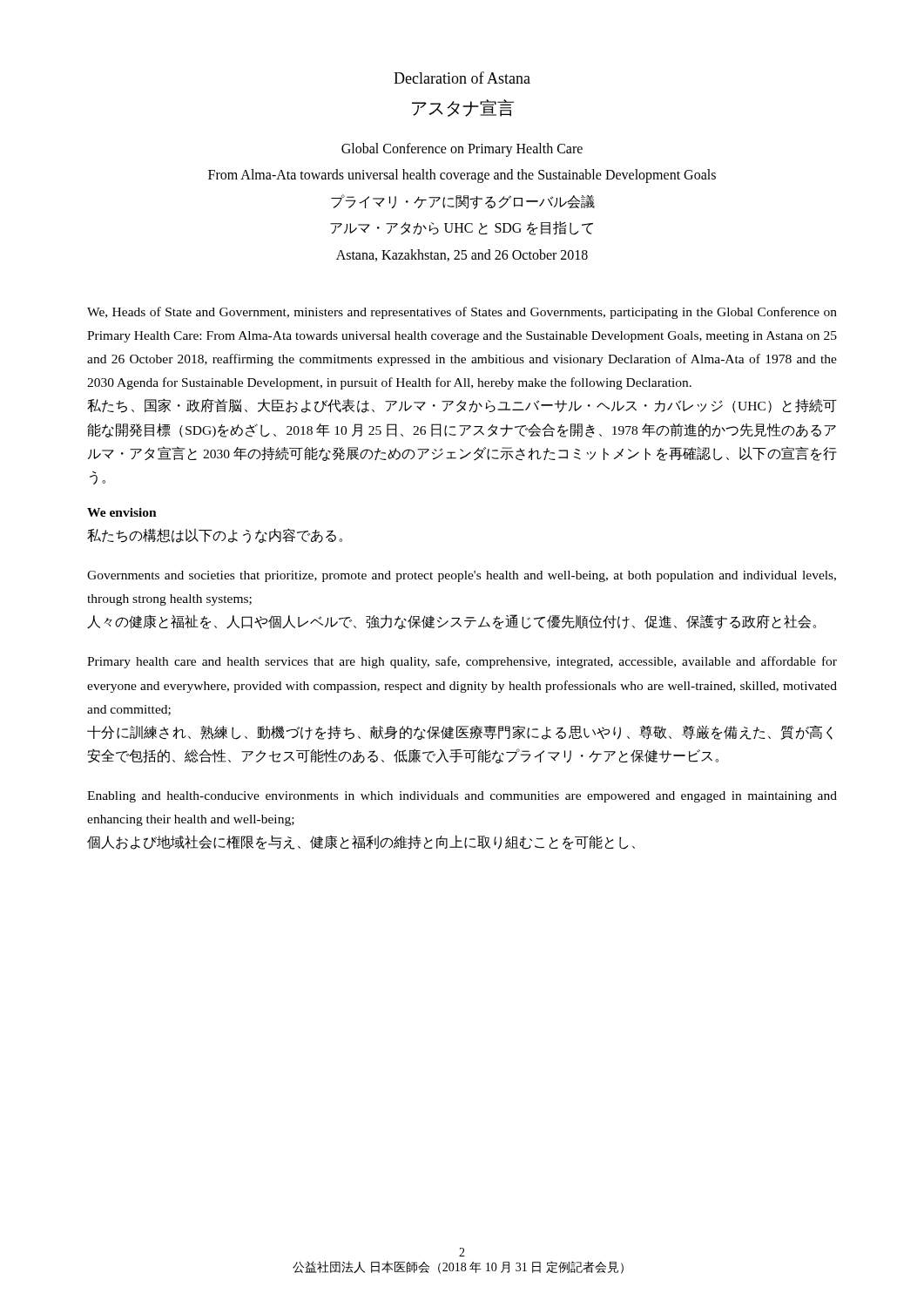This screenshot has height=1307, width=924.
Task: Click on the block starting "We, Heads of"
Action: pos(462,394)
